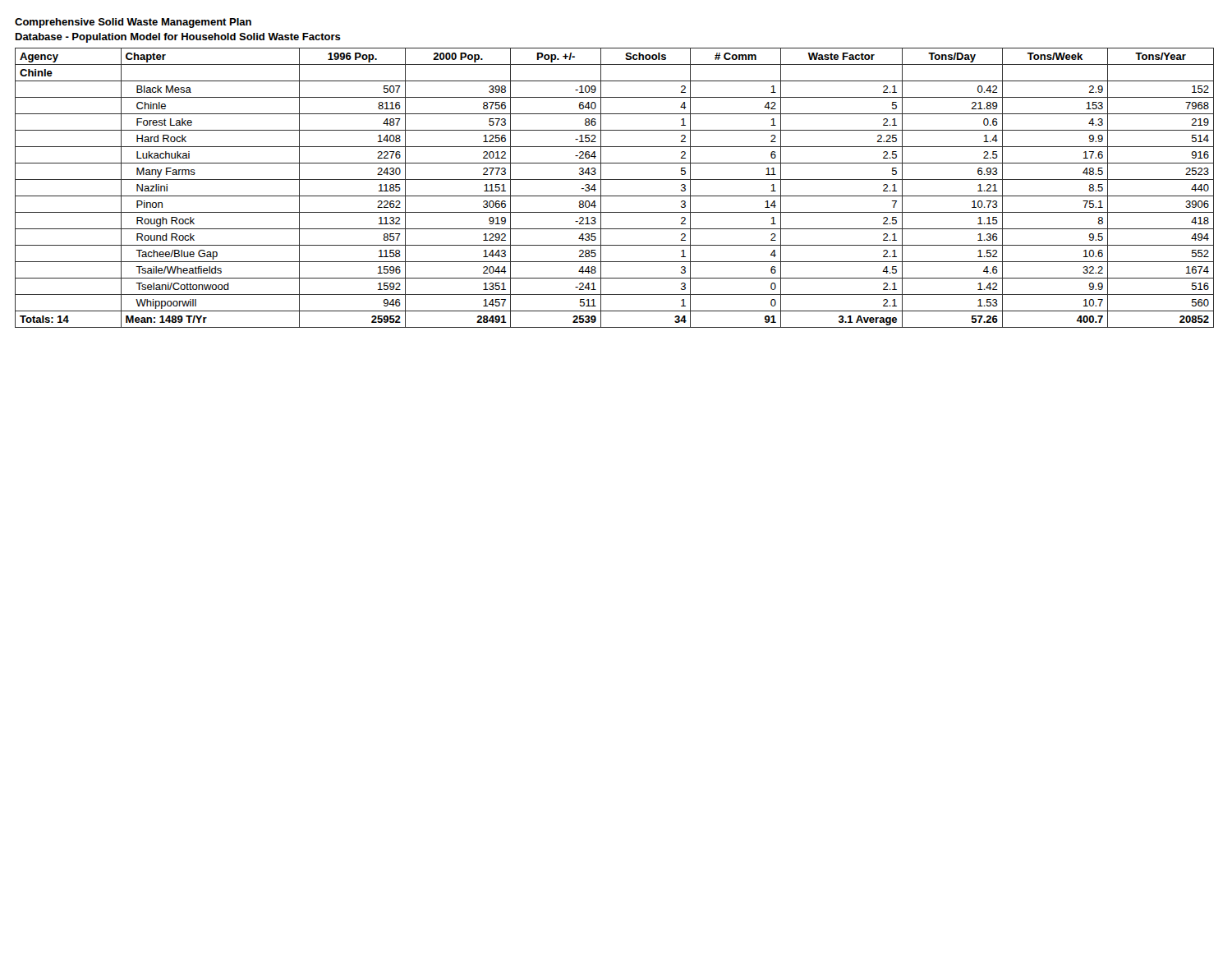Click on the text block starting "Comprehensive Solid Waste Management Plan"
1232x953 pixels.
coord(133,23)
